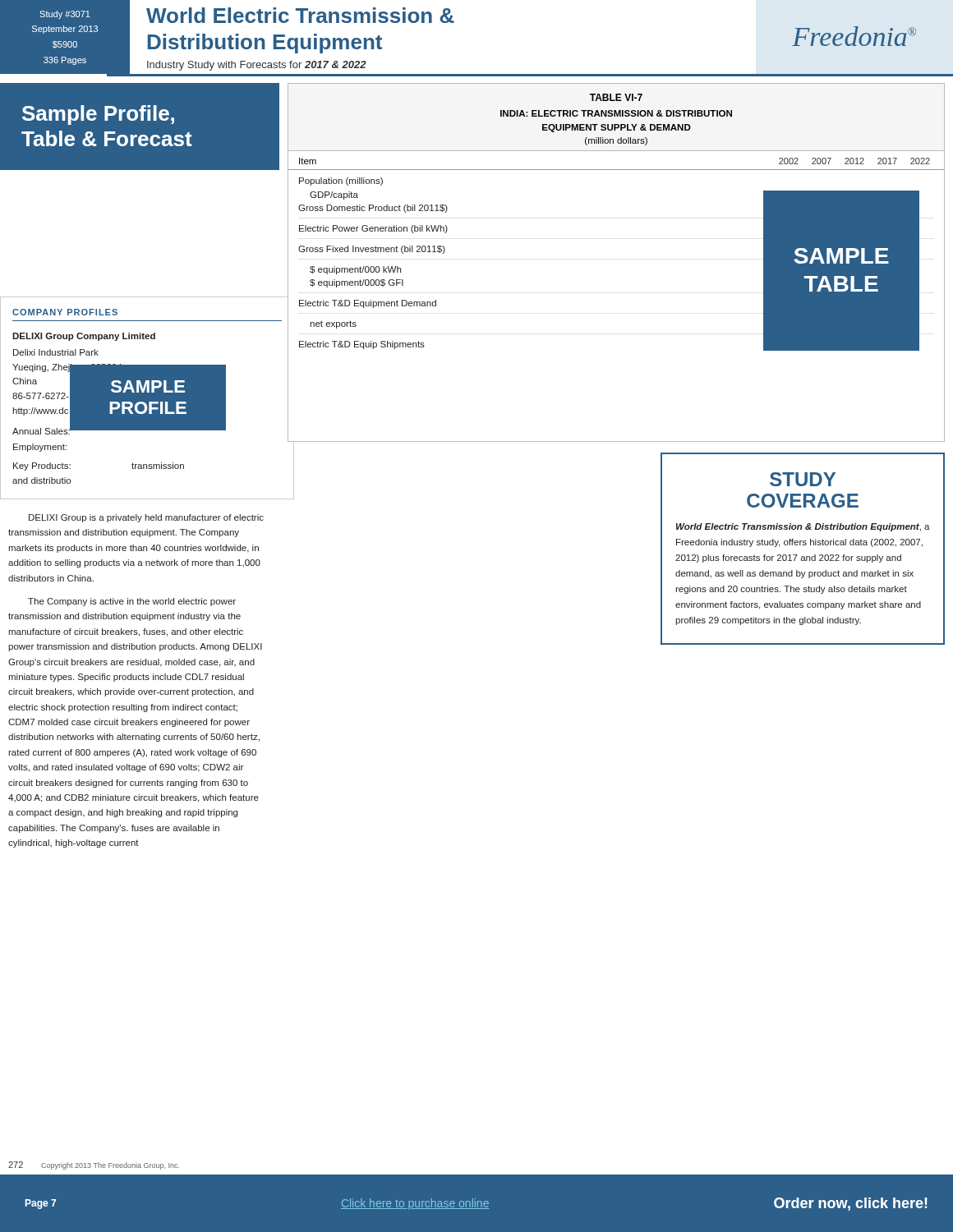The width and height of the screenshot is (953, 1232).
Task: Point to "Key Products: transmissionand distributio"
Action: (45, 466)
